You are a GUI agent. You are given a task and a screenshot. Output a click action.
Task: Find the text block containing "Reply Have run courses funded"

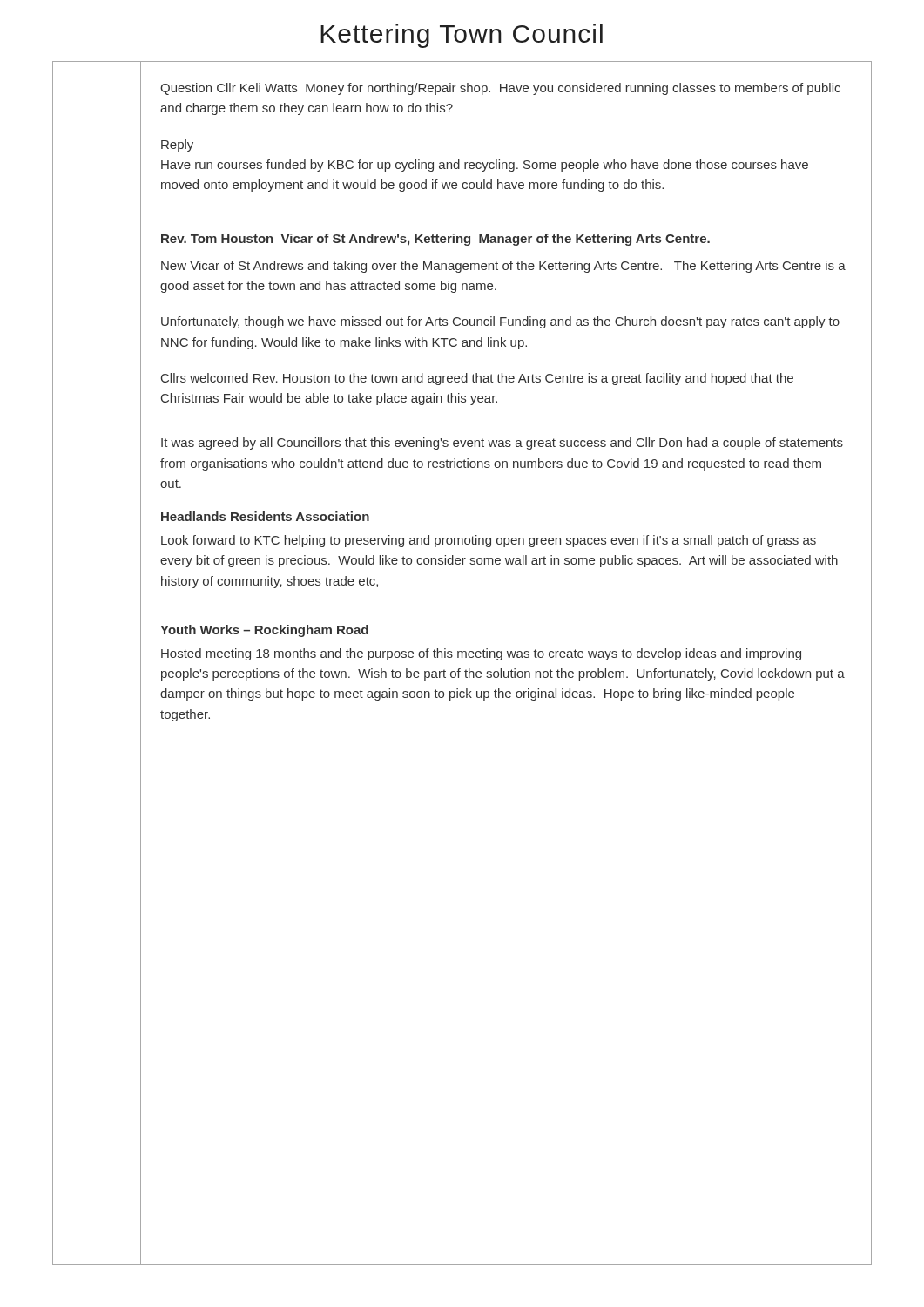tap(484, 164)
